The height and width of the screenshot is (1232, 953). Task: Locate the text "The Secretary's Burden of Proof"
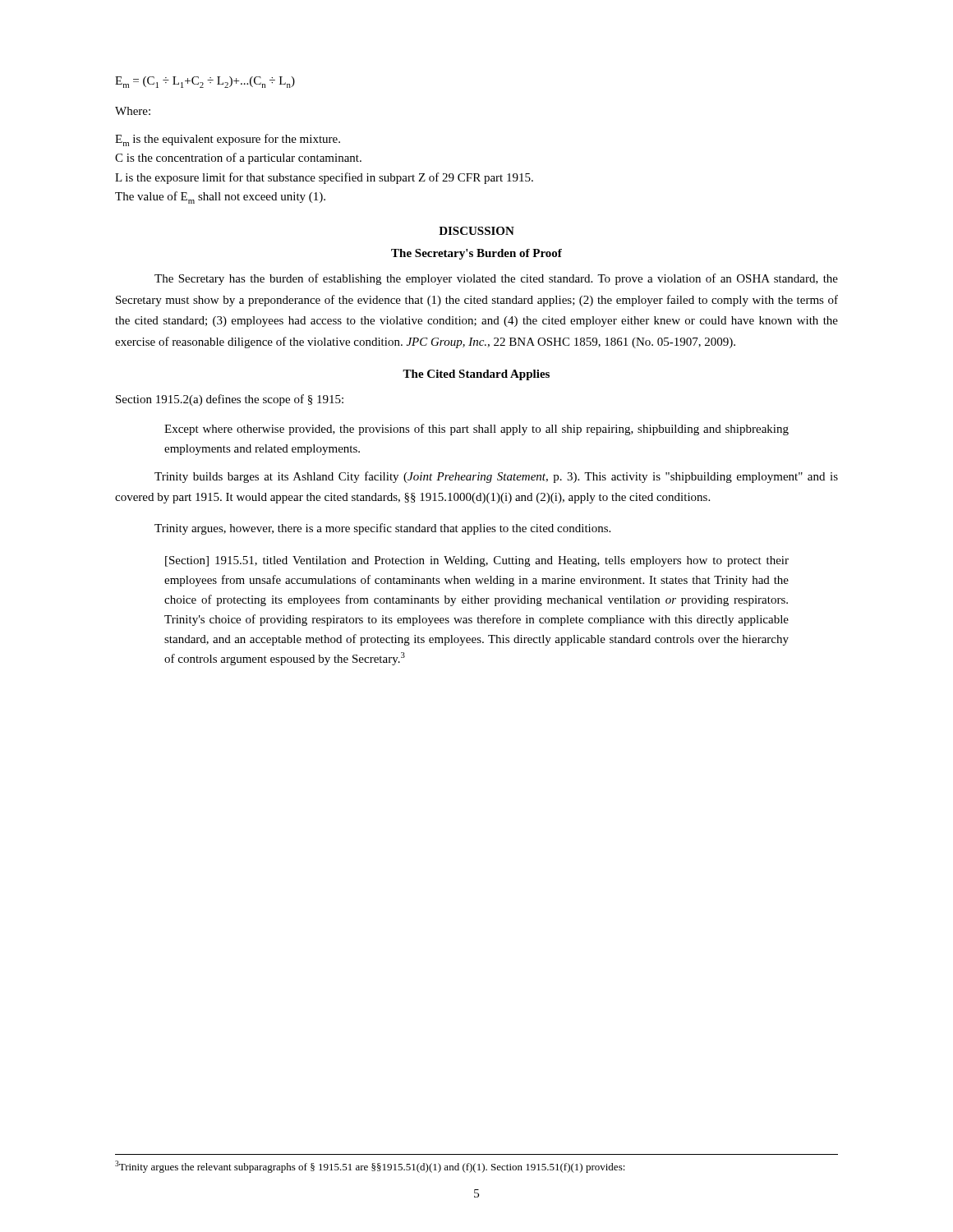(476, 253)
